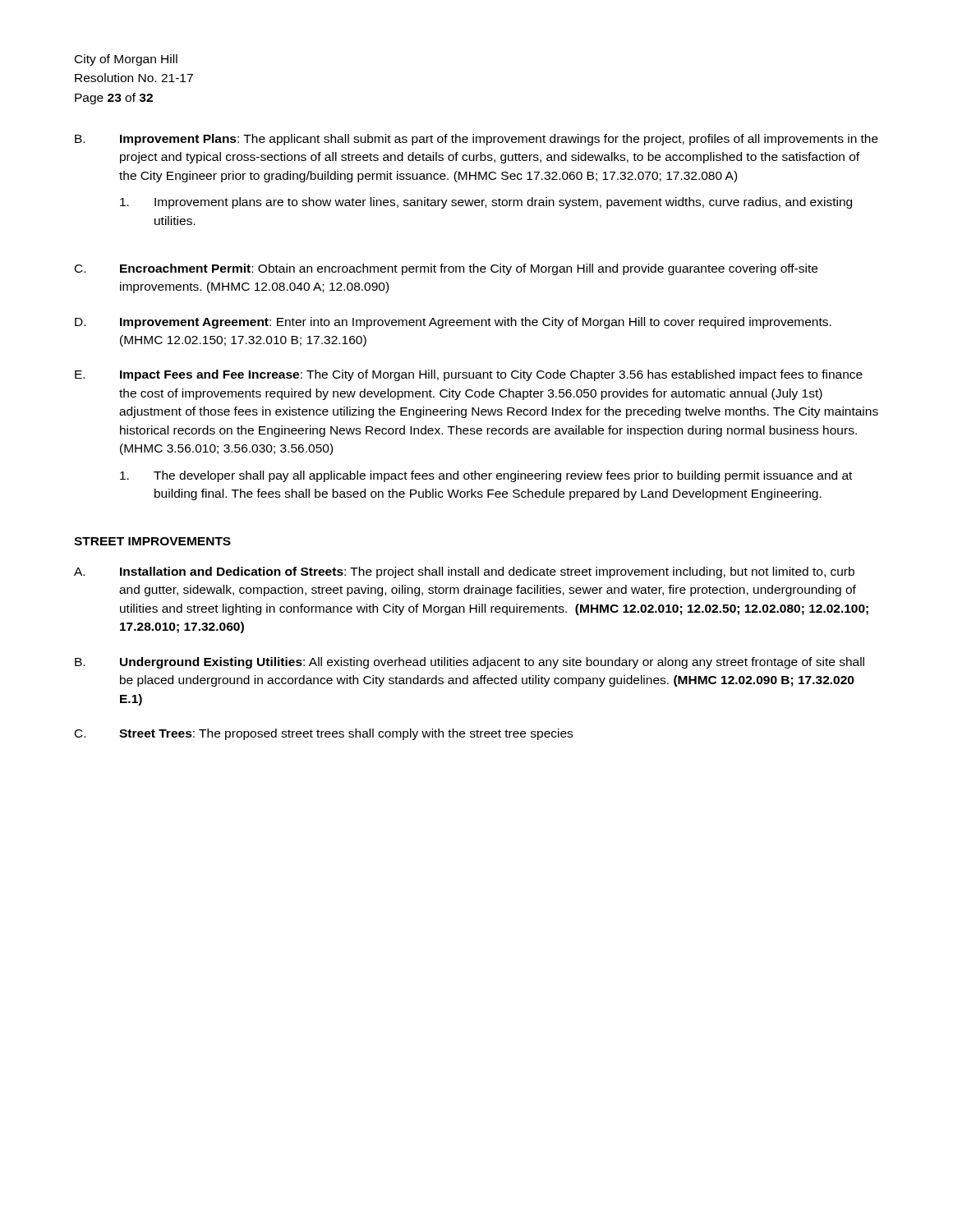Find the block on this page that starts "A. Installation and Dedication of"
Viewport: 953px width, 1232px height.
click(x=476, y=599)
